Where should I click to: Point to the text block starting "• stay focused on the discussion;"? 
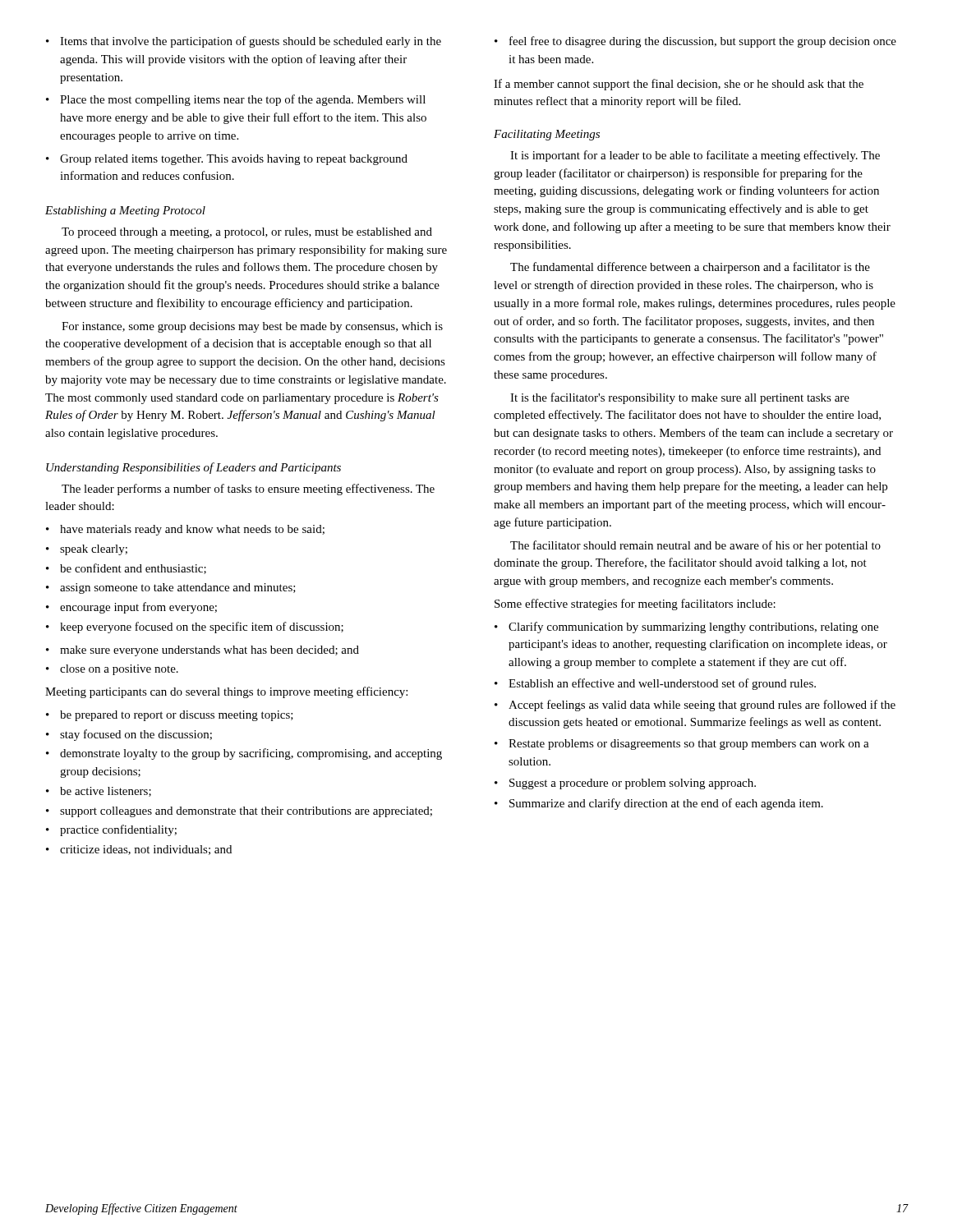coord(129,735)
